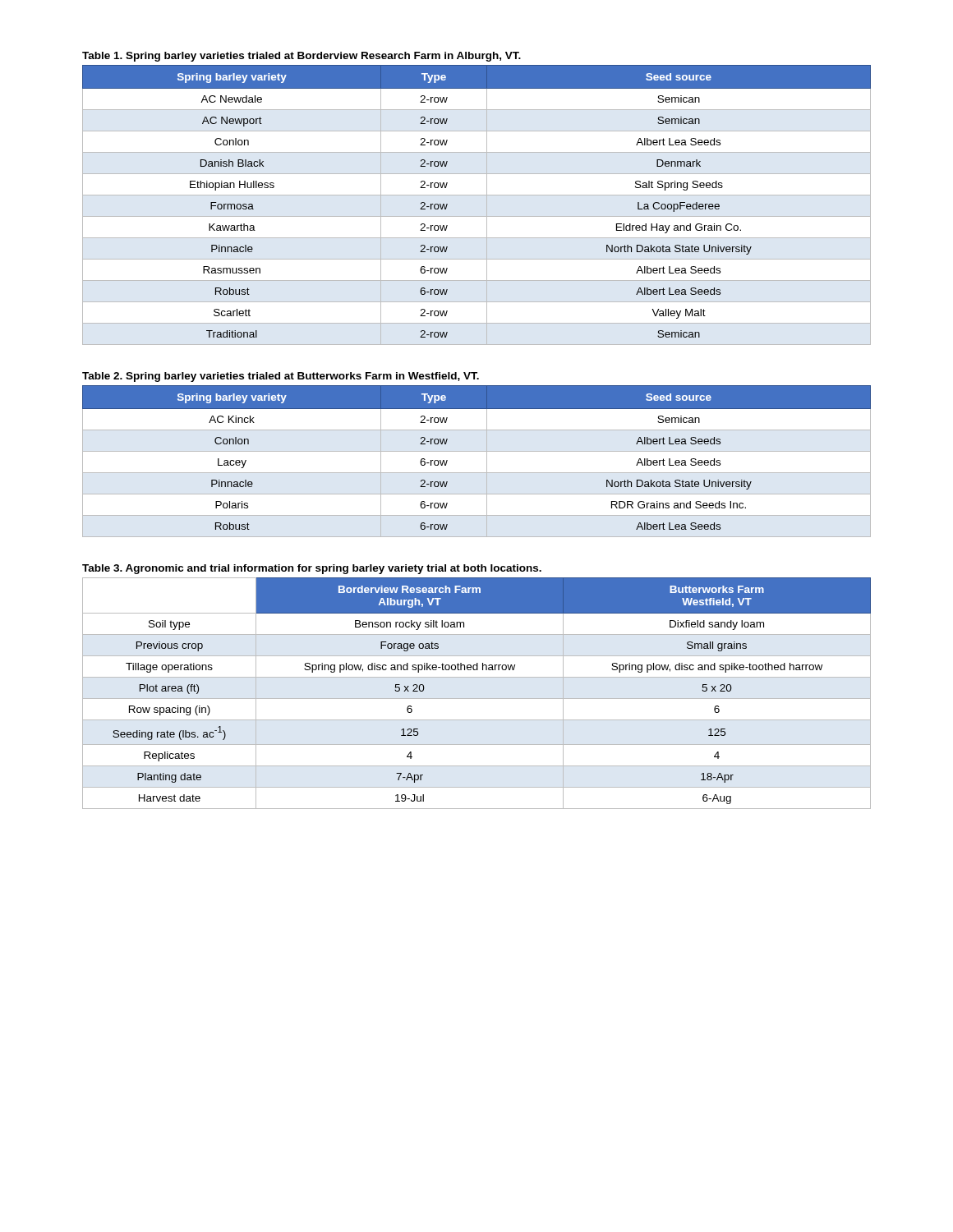Select the caption with the text "Table 1. Spring barley varieties trialed at Borderview"
Viewport: 953px width, 1232px height.
pyautogui.click(x=302, y=55)
